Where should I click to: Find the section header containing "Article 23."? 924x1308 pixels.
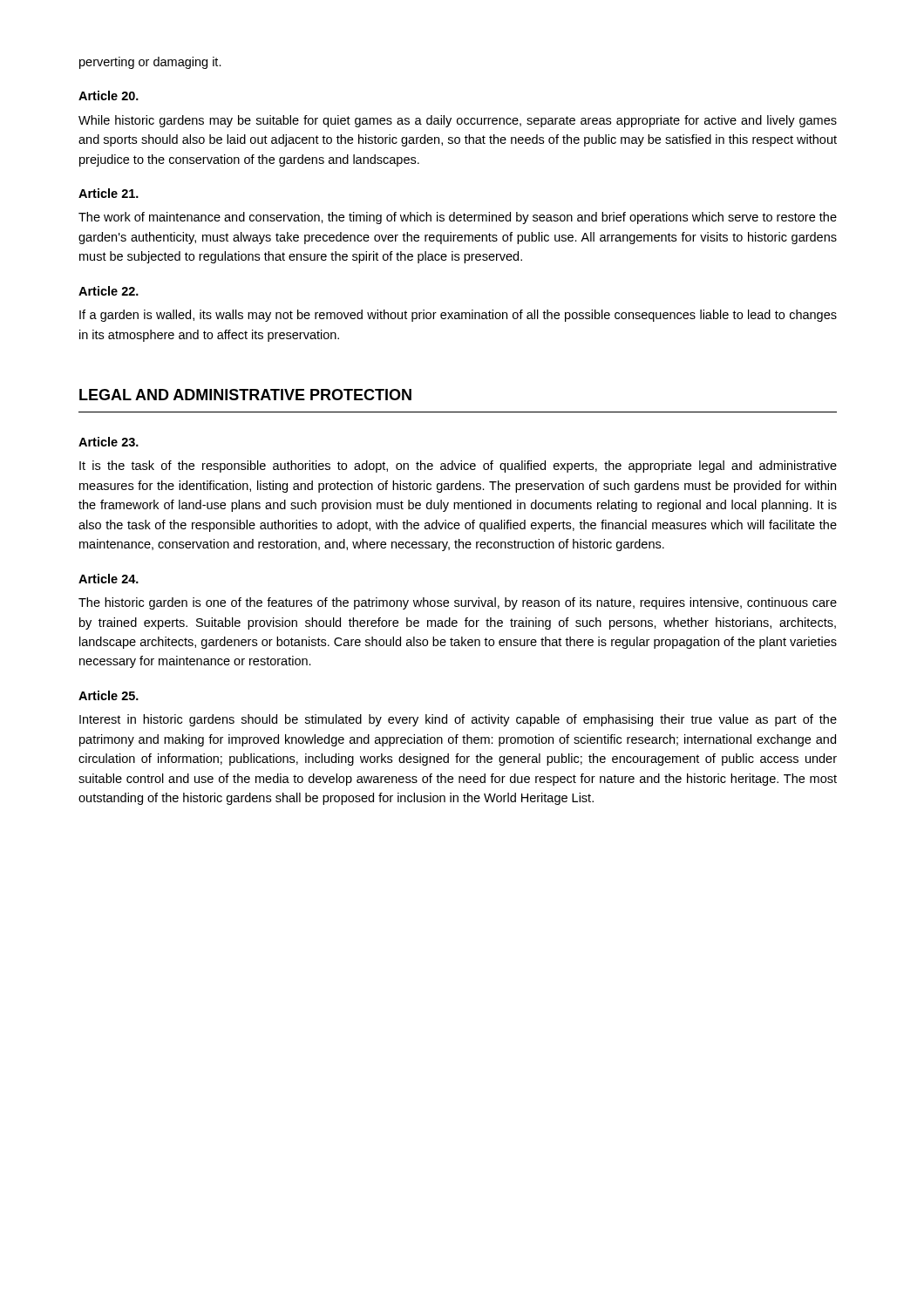coord(109,442)
